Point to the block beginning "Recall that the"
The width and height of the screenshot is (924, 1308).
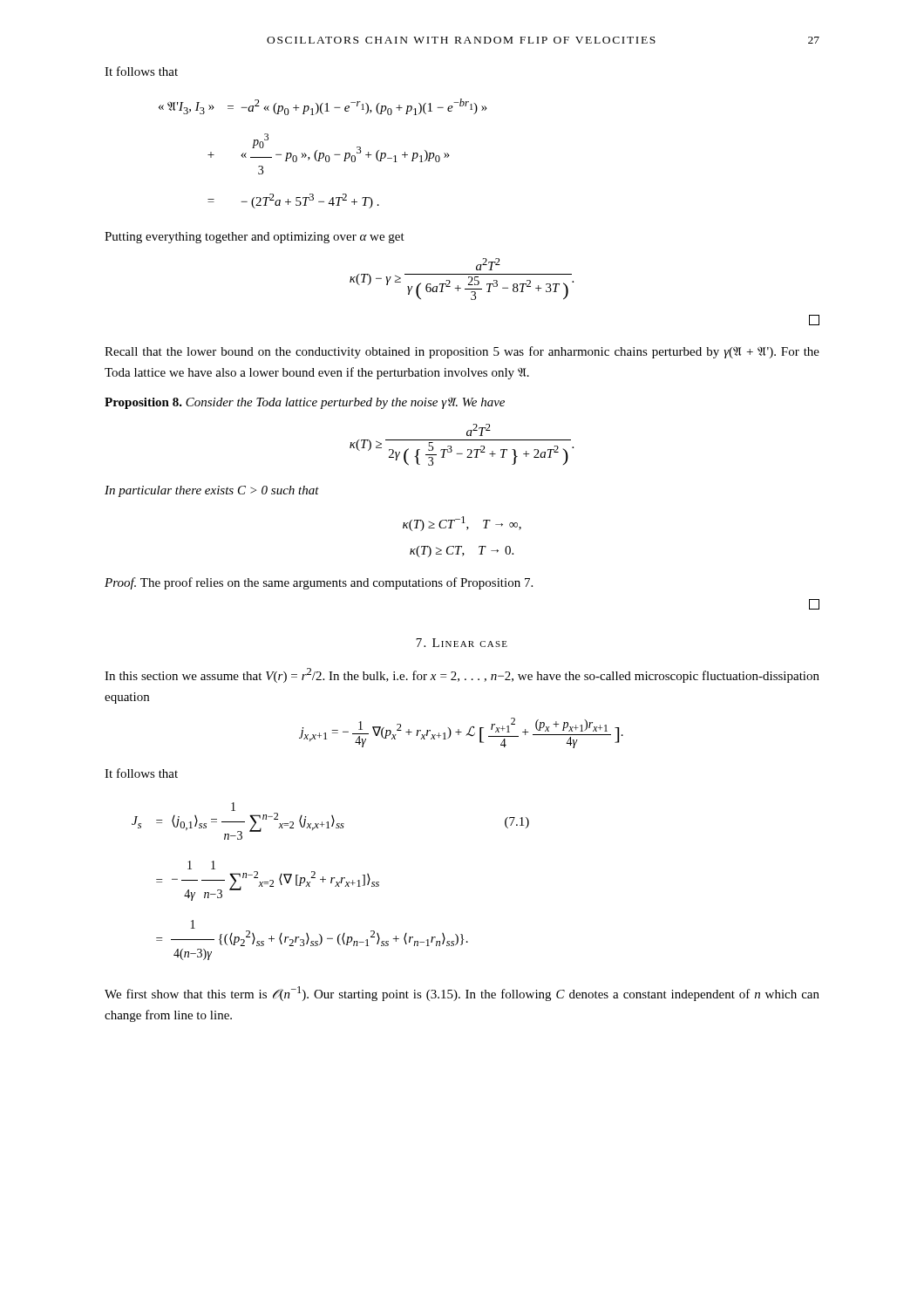[x=462, y=362]
